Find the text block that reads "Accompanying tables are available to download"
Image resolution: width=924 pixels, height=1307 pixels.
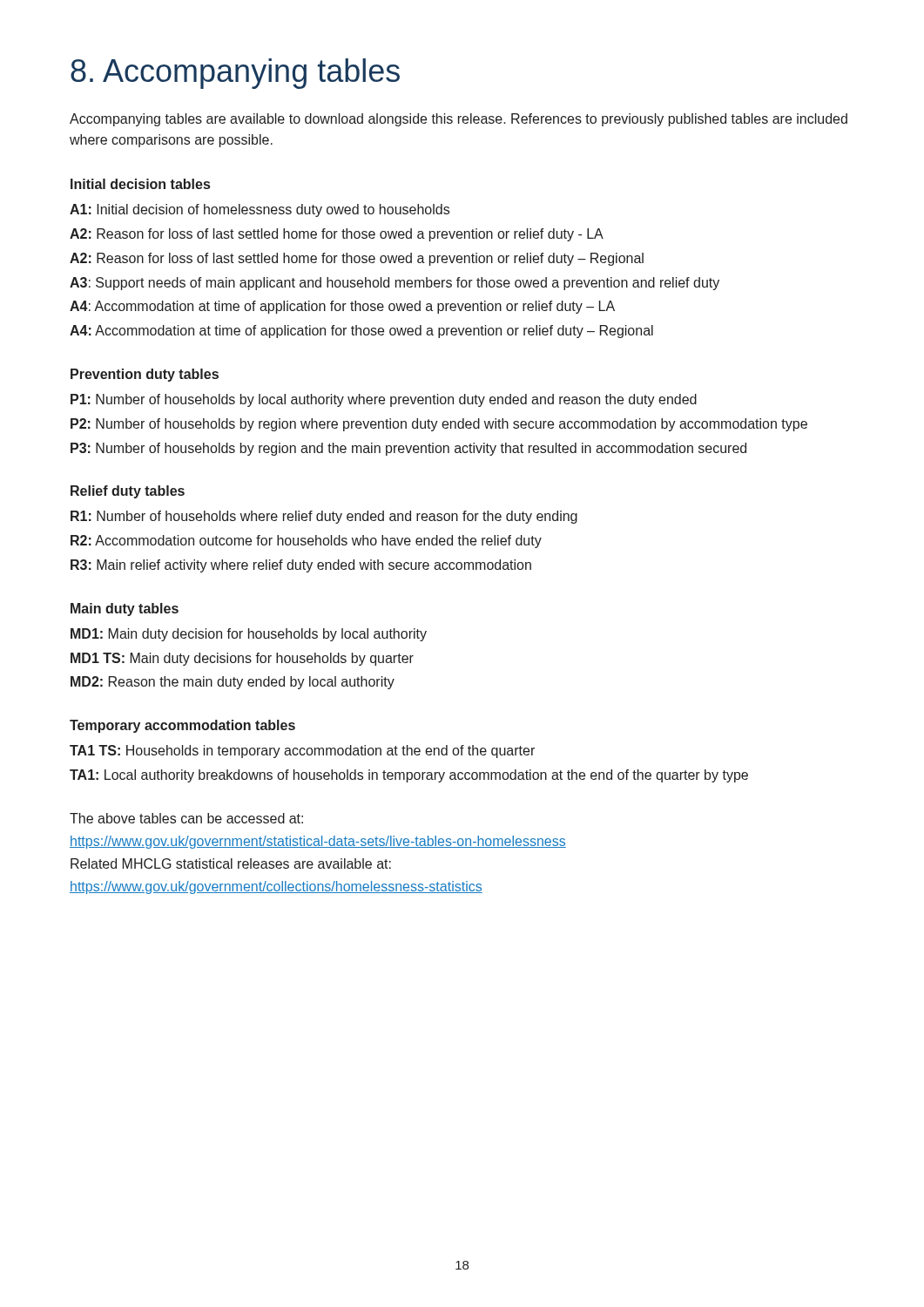459,130
